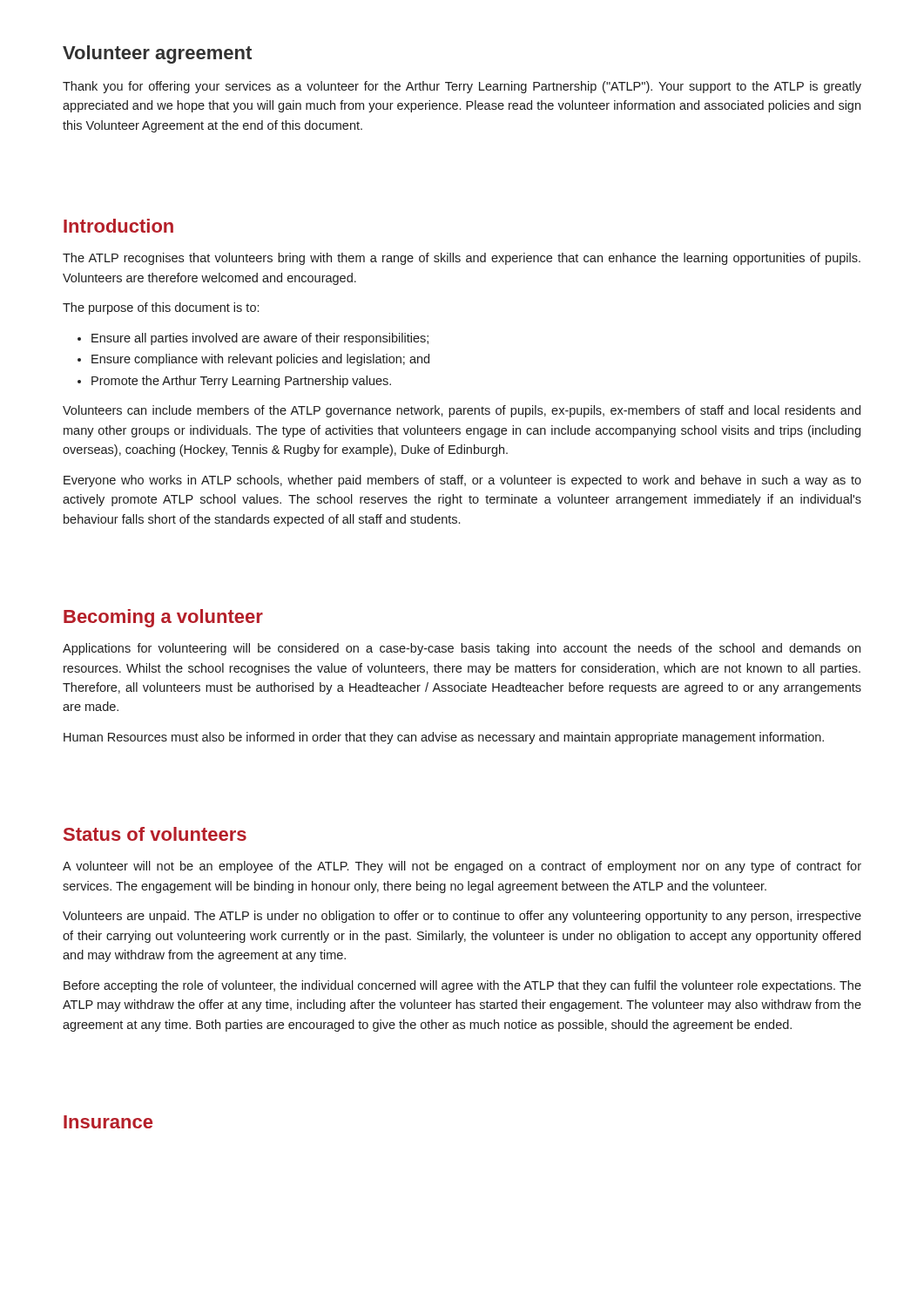This screenshot has width=924, height=1307.
Task: Where is the passage that starts "Human Resources must also be"?
Action: pos(462,737)
